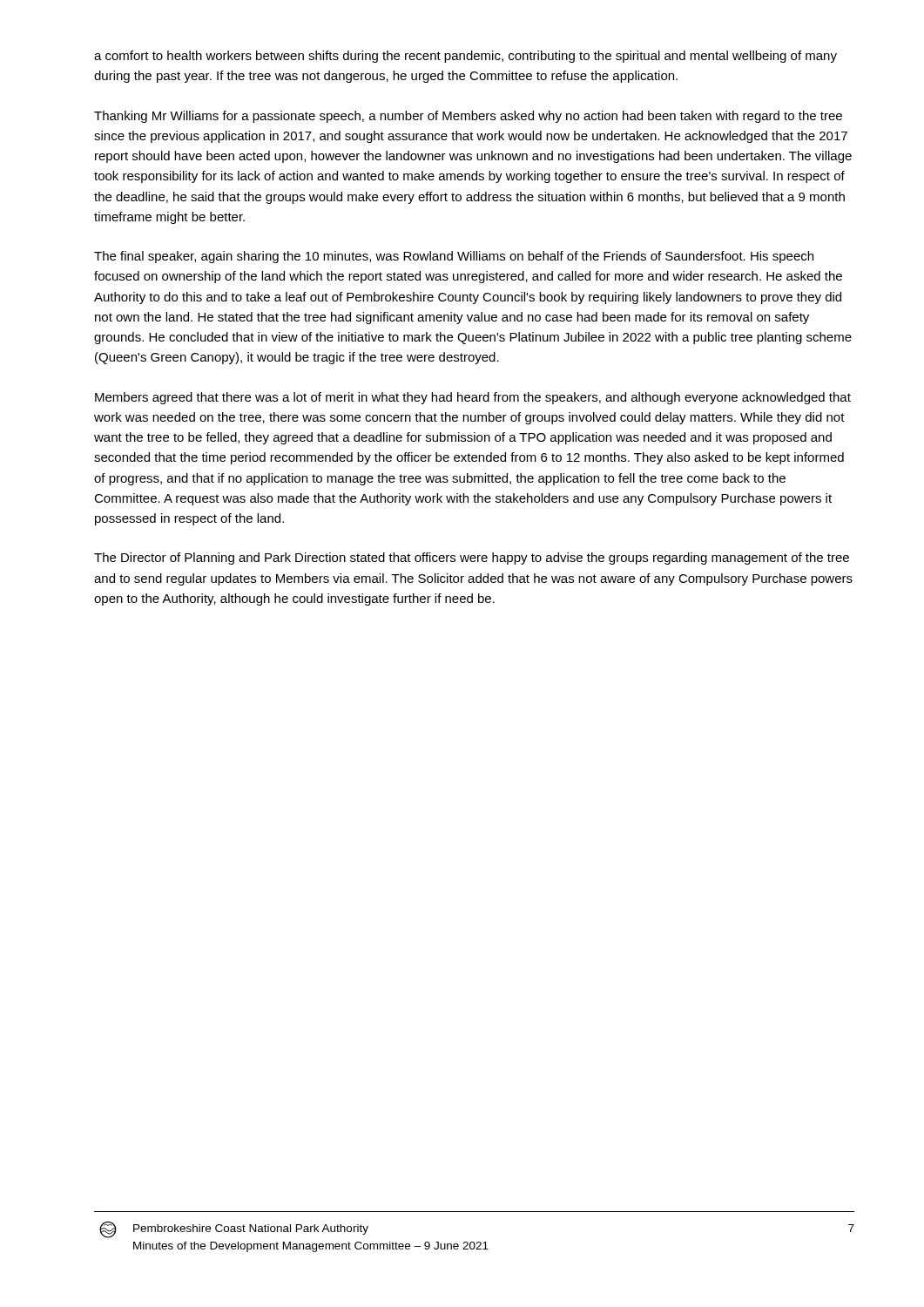The width and height of the screenshot is (924, 1307).
Task: Where is the passage that starts "Thanking Mr Williams for a passionate"?
Action: (x=473, y=166)
